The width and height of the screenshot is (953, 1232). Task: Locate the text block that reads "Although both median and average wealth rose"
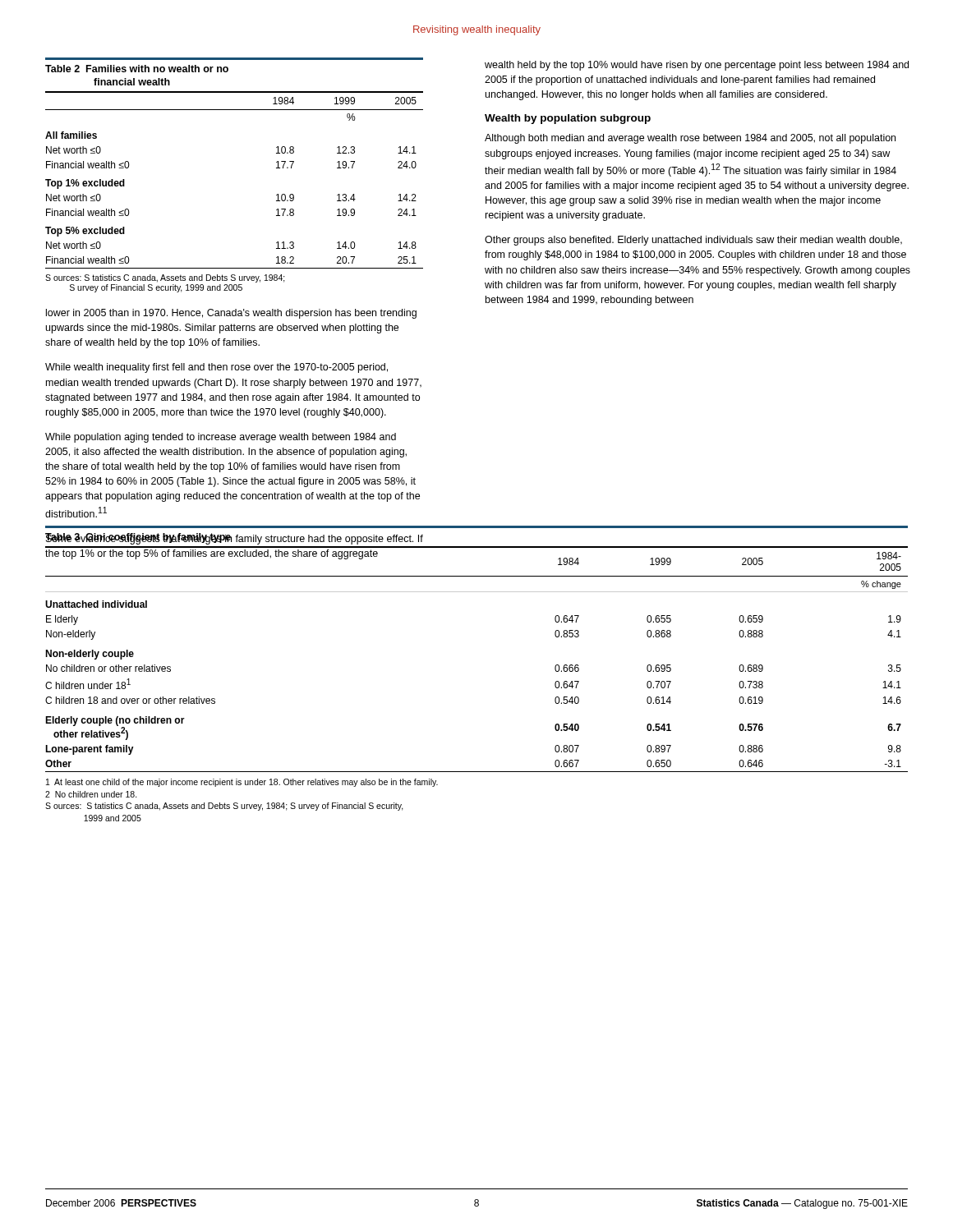[x=697, y=177]
